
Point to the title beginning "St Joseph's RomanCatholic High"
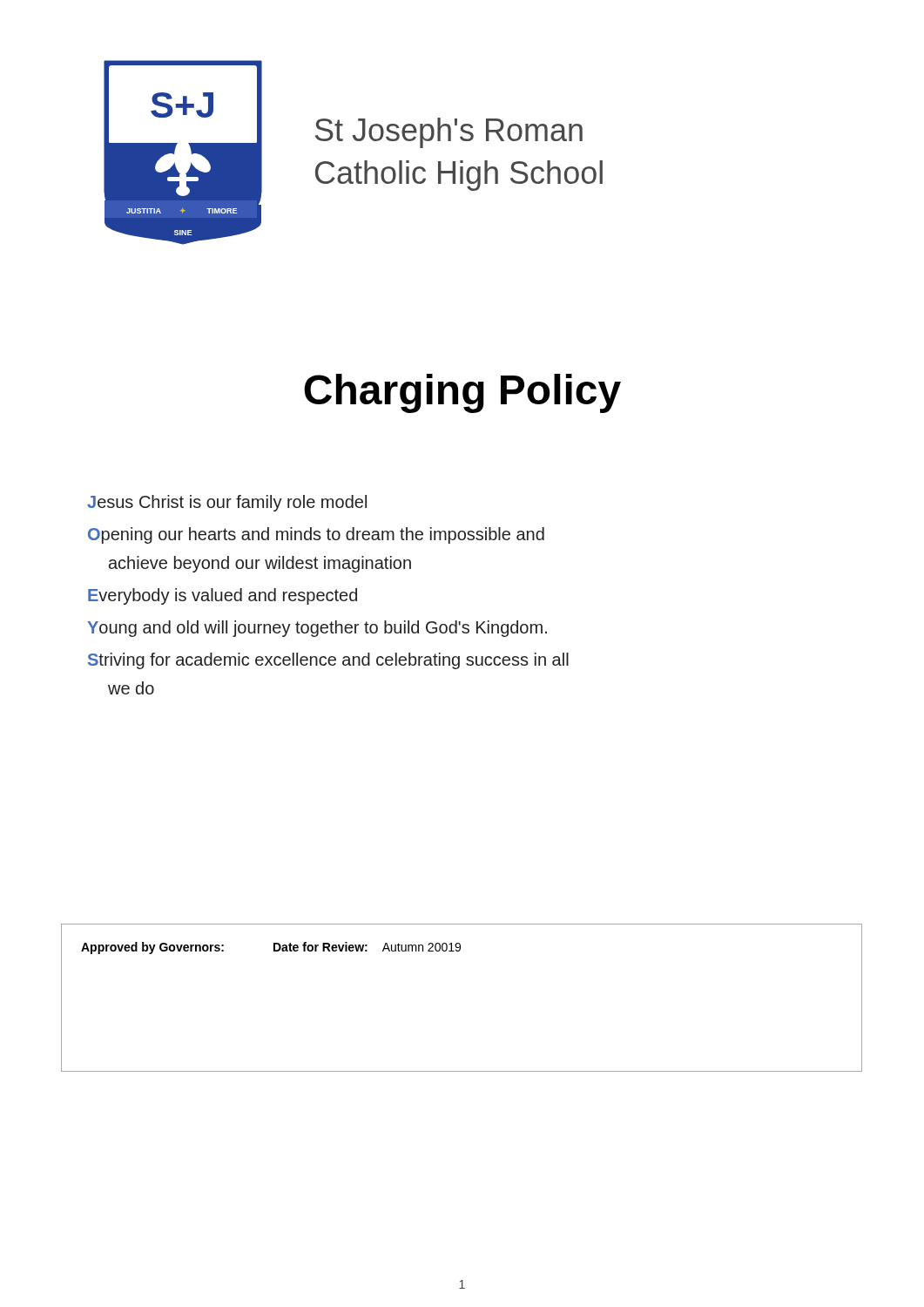(459, 152)
